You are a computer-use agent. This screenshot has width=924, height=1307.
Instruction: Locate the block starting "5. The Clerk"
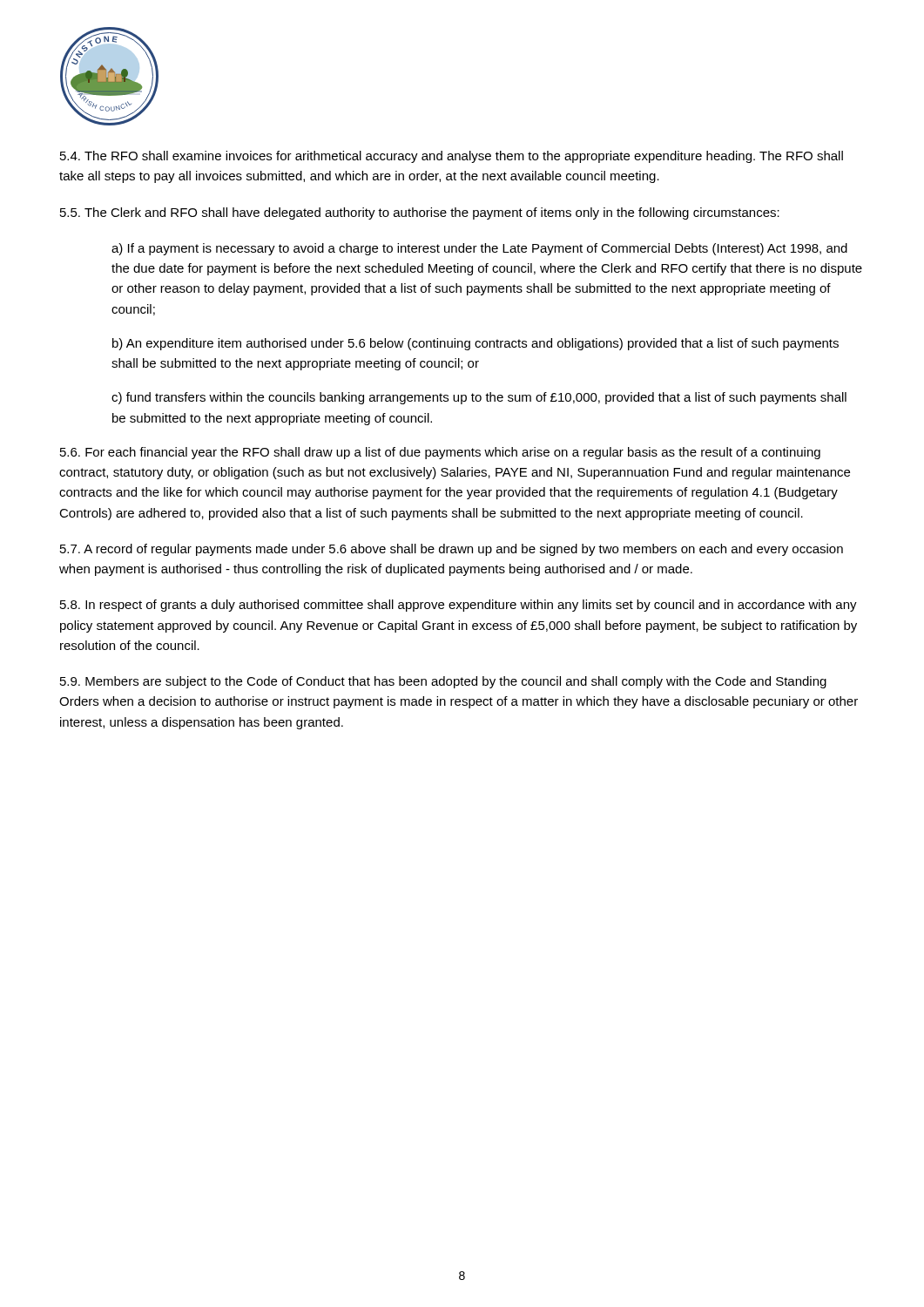420,212
